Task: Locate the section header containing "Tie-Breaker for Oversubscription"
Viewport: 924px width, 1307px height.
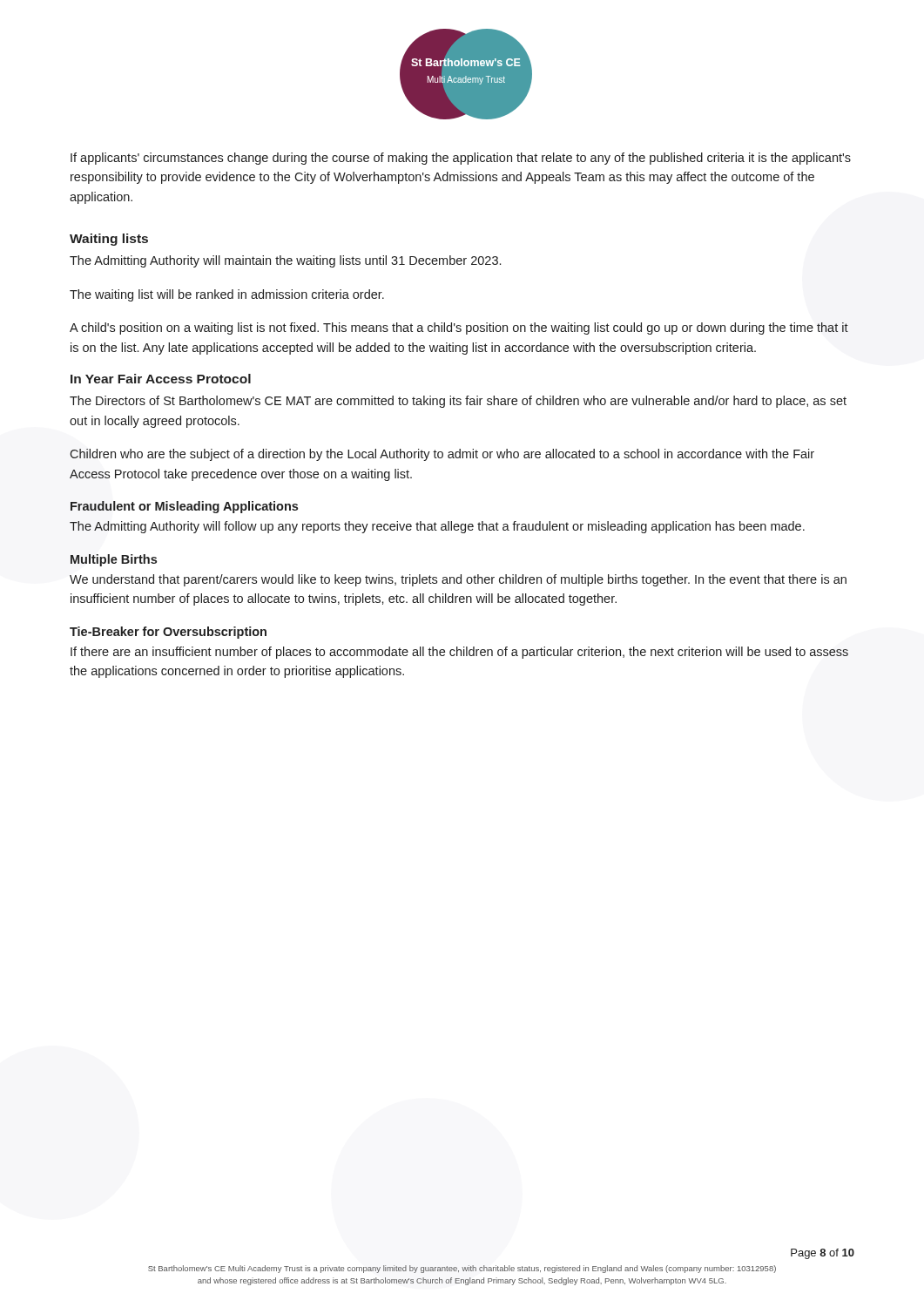Action: (x=168, y=631)
